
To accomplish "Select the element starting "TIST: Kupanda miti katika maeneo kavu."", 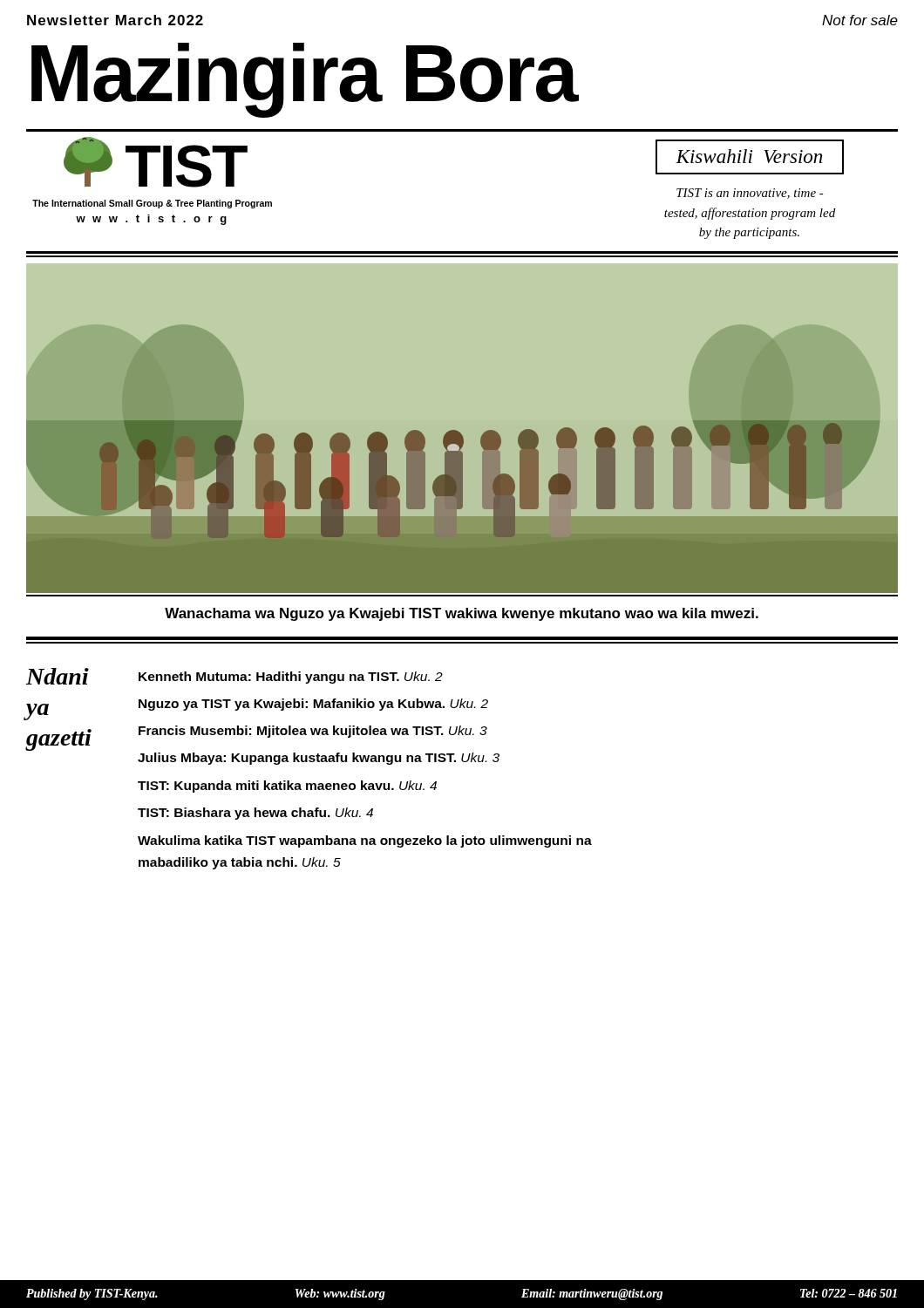I will [288, 785].
